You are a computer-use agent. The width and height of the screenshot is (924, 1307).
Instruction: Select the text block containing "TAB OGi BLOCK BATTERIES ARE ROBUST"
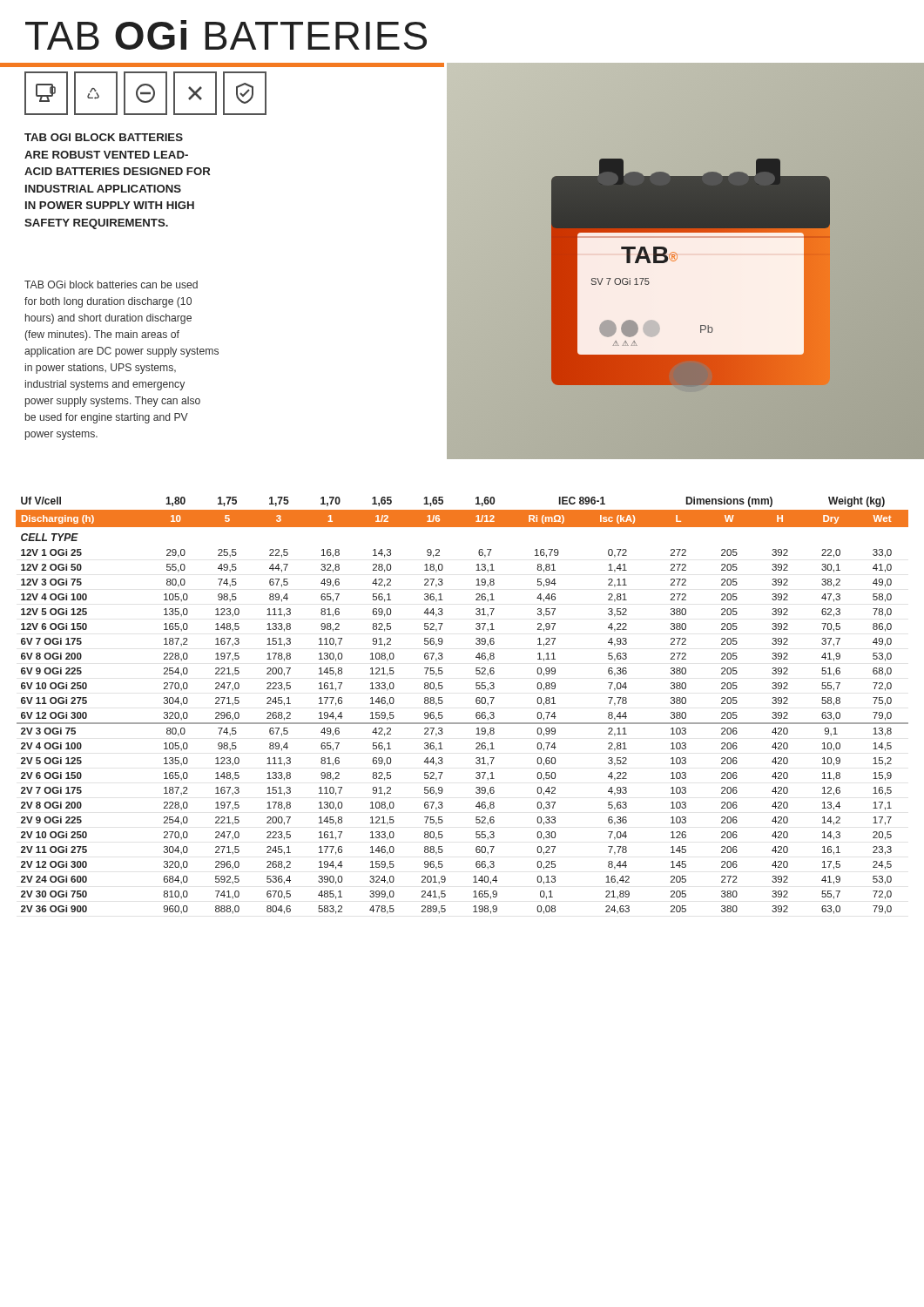click(x=205, y=180)
